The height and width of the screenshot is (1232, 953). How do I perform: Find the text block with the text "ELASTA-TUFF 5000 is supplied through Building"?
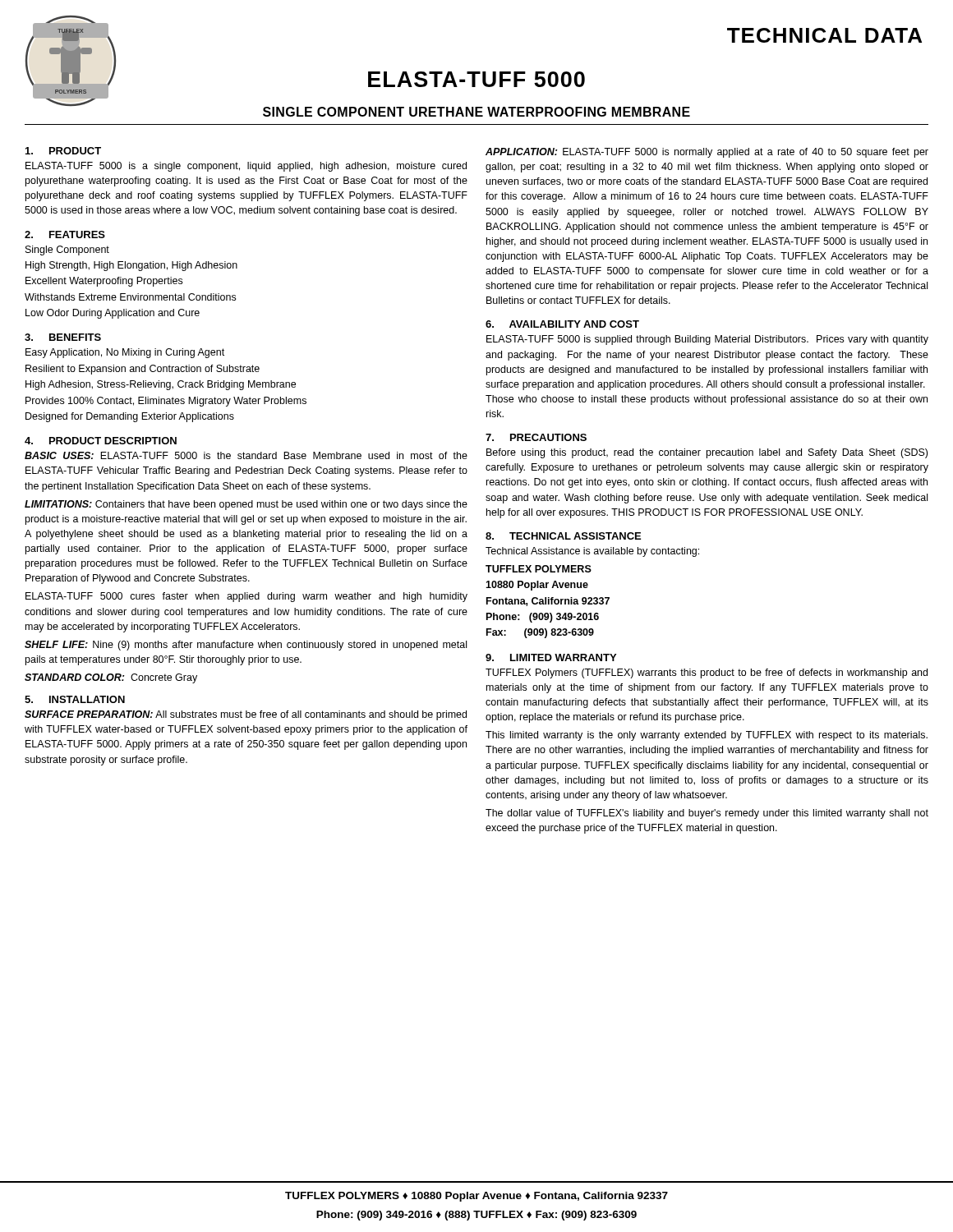(x=707, y=377)
